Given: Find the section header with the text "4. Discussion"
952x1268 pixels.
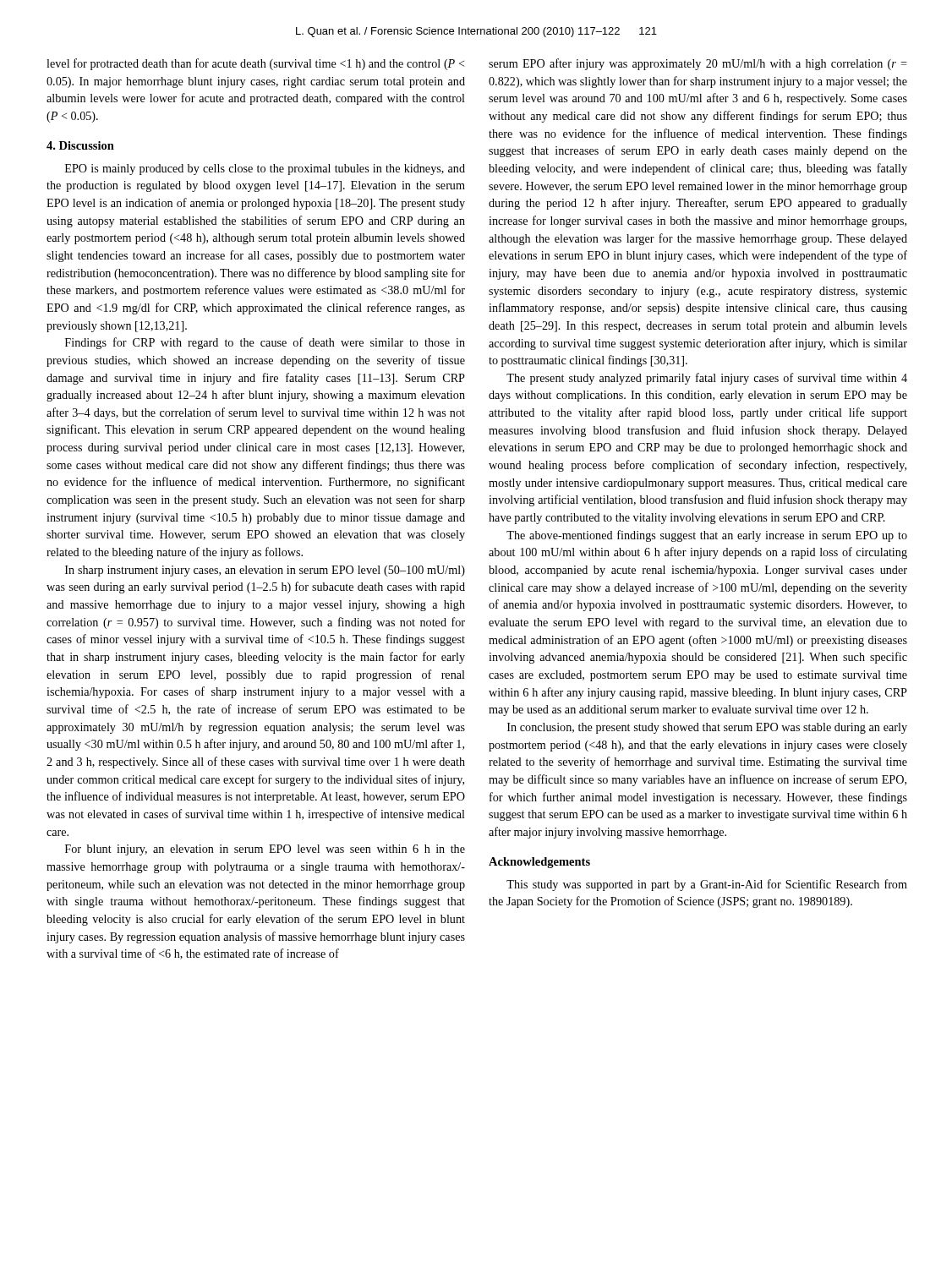Looking at the screenshot, I should [x=80, y=145].
